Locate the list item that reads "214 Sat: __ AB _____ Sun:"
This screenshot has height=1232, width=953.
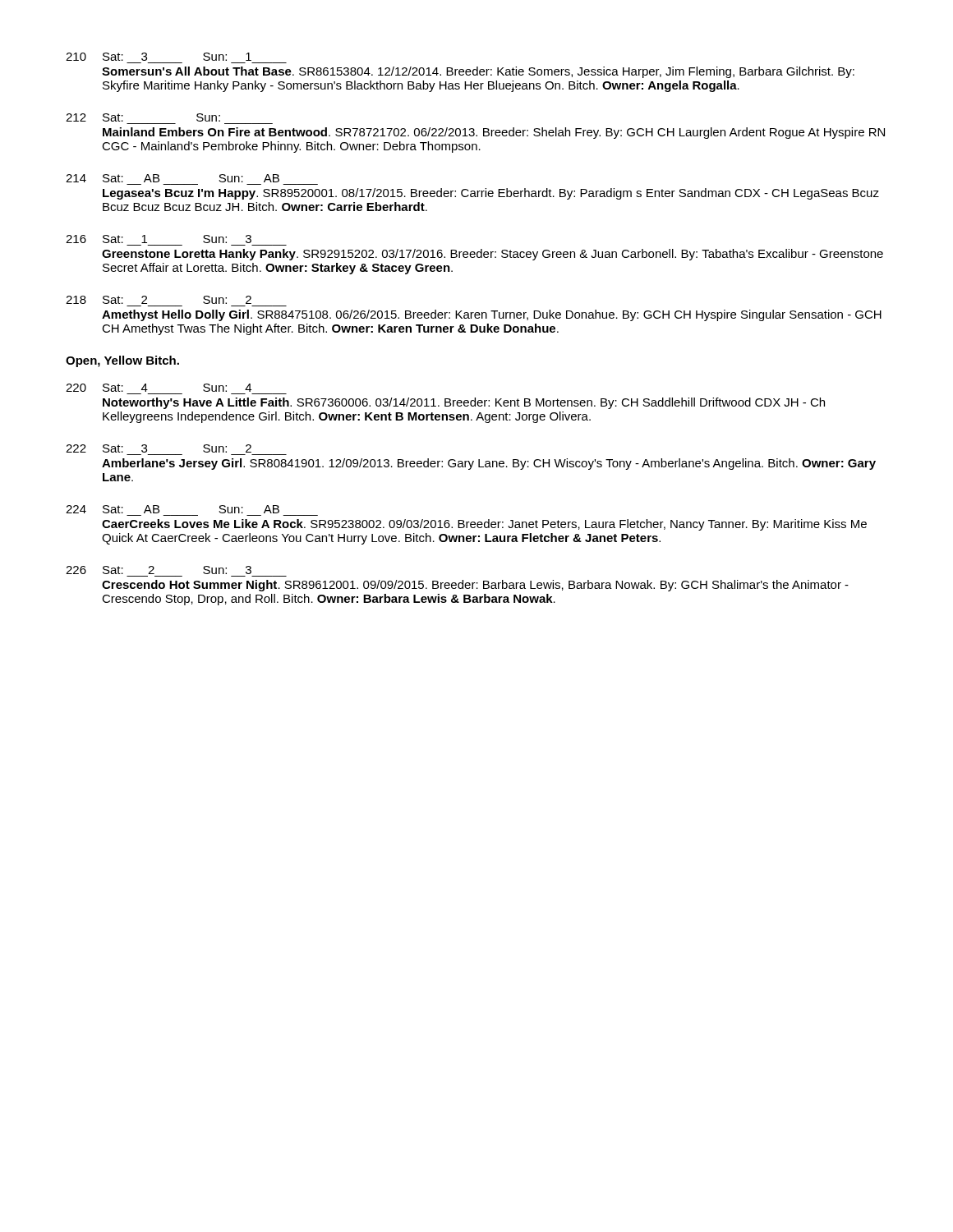(476, 192)
